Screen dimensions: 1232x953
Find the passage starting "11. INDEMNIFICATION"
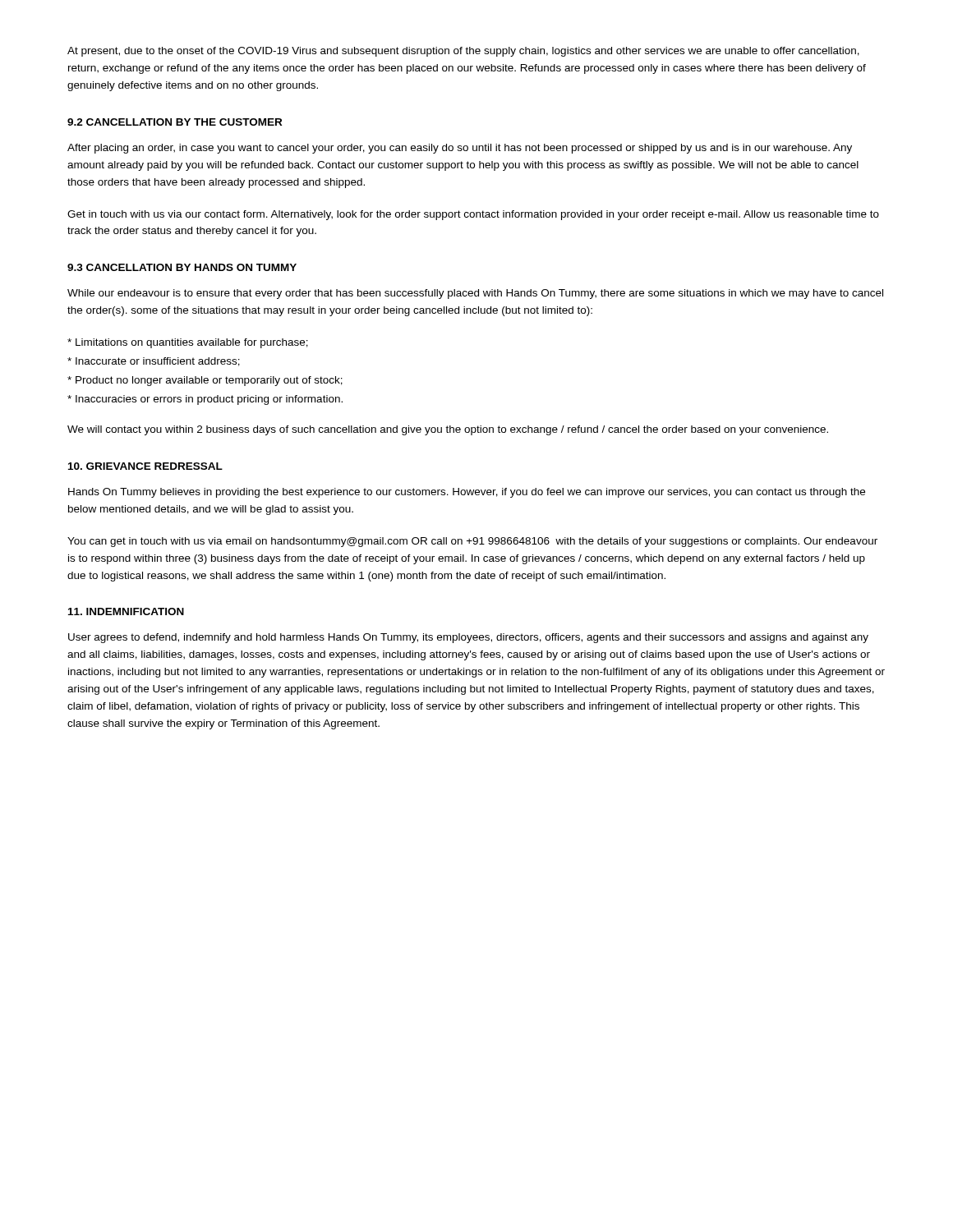click(126, 612)
